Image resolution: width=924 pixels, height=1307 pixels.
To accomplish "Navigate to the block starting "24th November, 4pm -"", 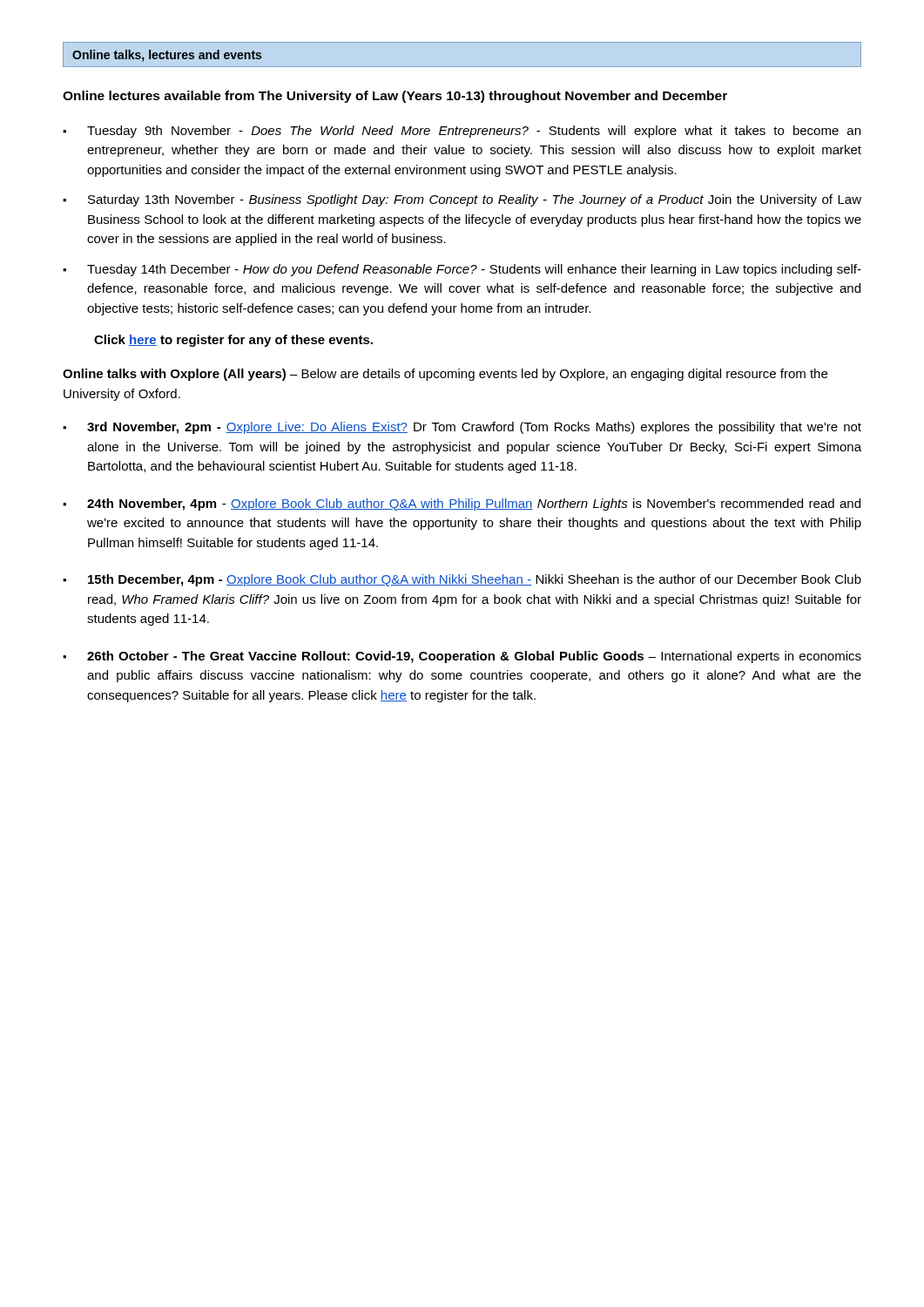I will 474,523.
